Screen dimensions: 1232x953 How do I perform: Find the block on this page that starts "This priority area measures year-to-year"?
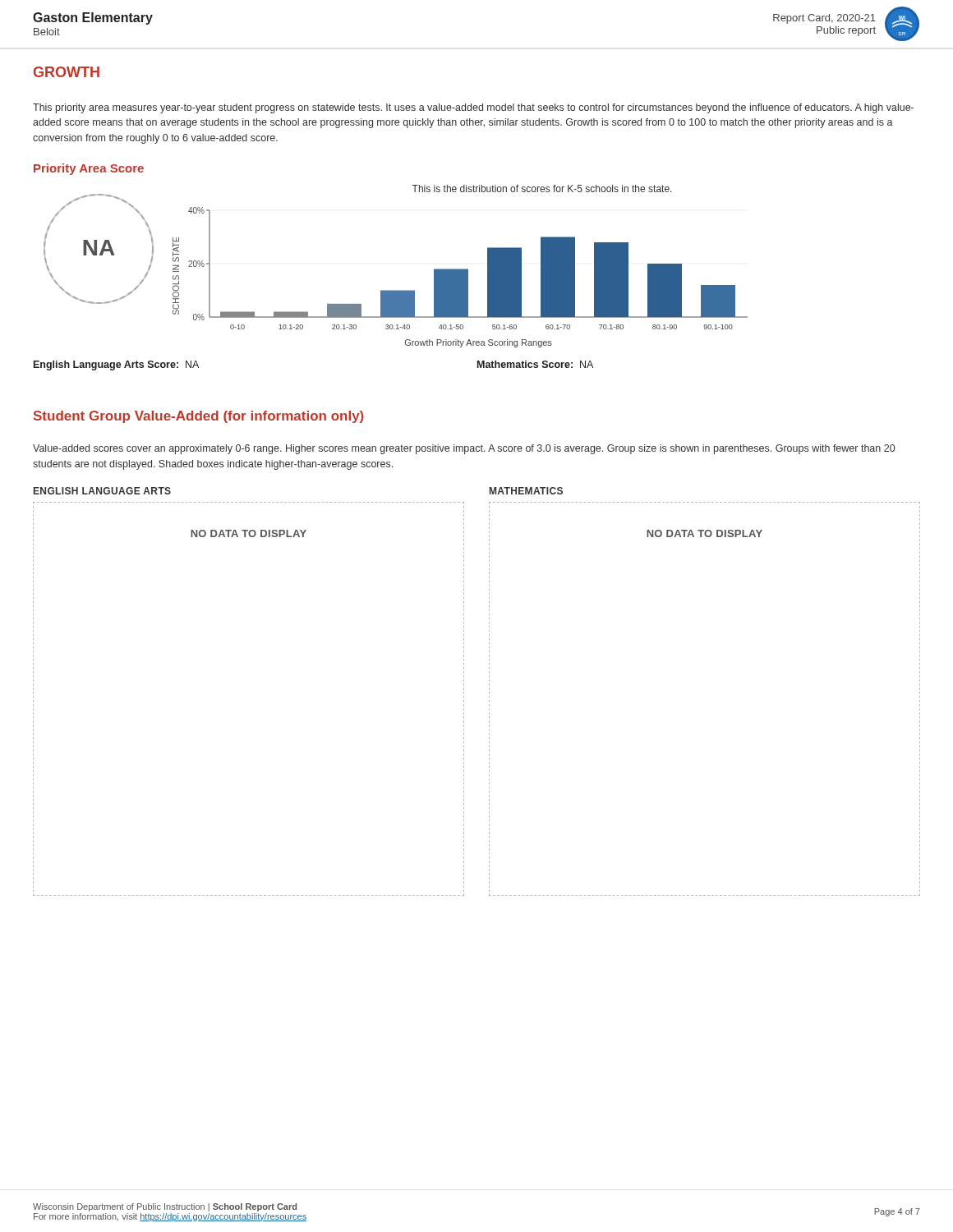point(476,123)
